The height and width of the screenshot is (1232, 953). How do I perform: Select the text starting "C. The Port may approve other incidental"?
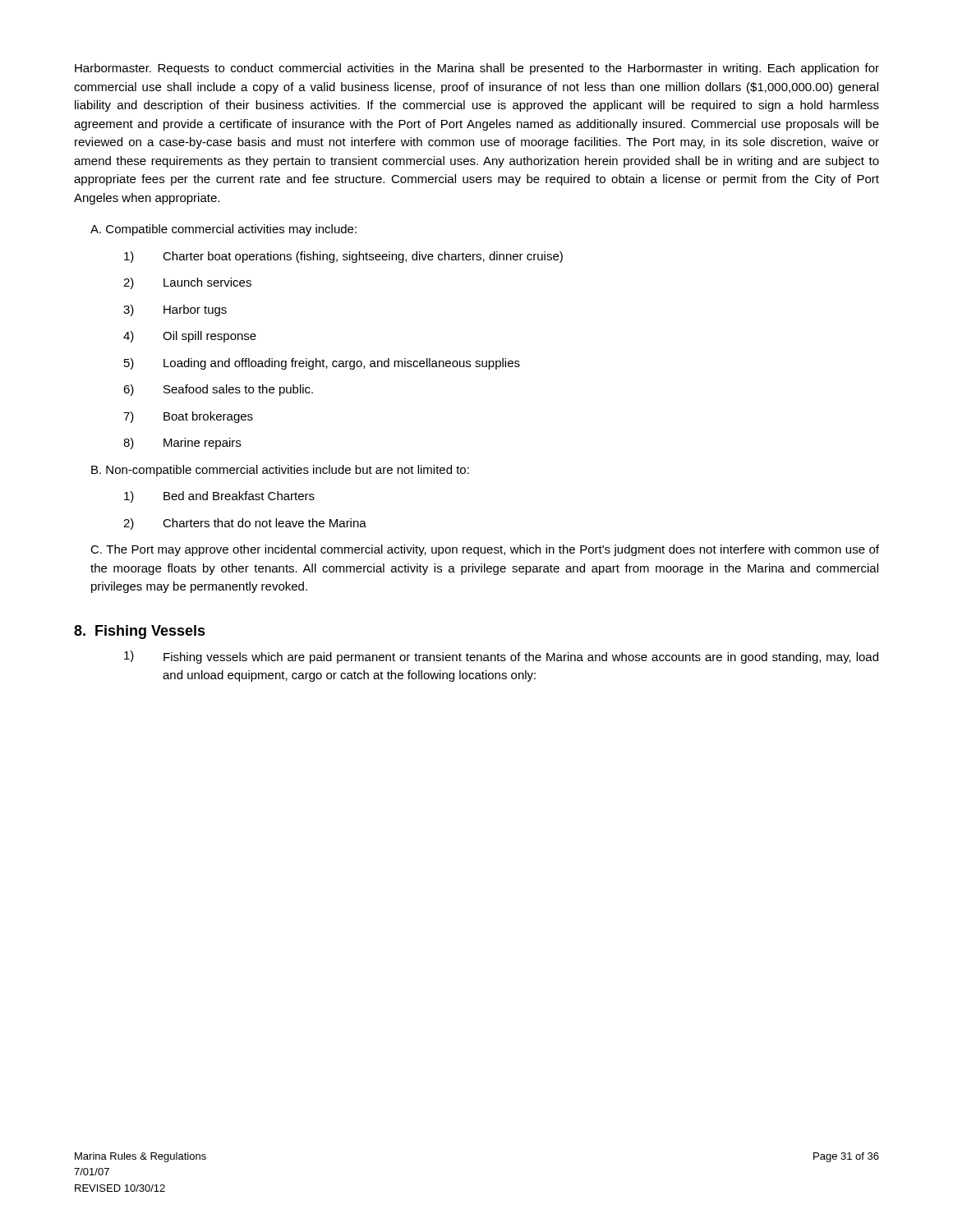coord(485,568)
